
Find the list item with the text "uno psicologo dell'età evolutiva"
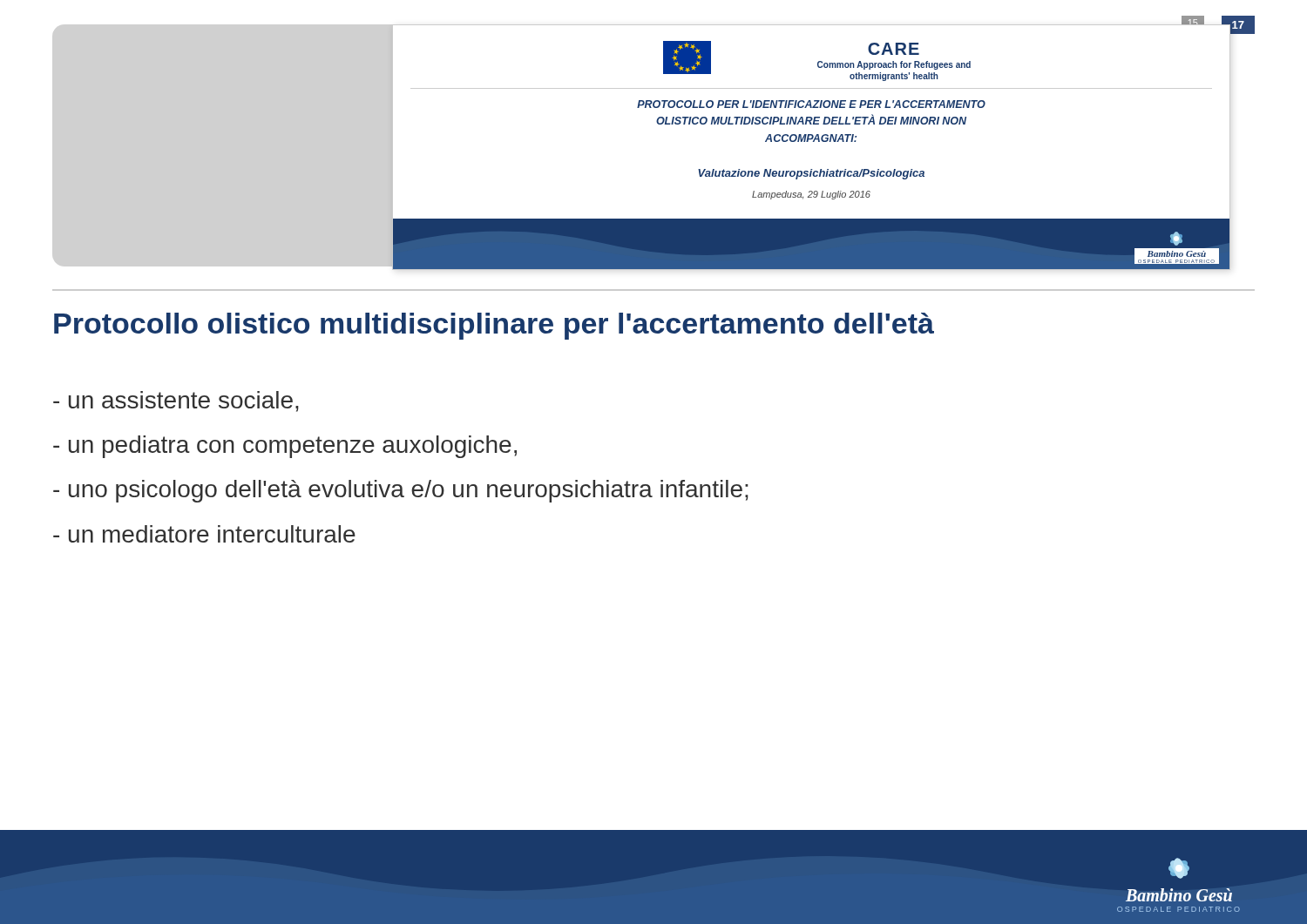pos(401,489)
